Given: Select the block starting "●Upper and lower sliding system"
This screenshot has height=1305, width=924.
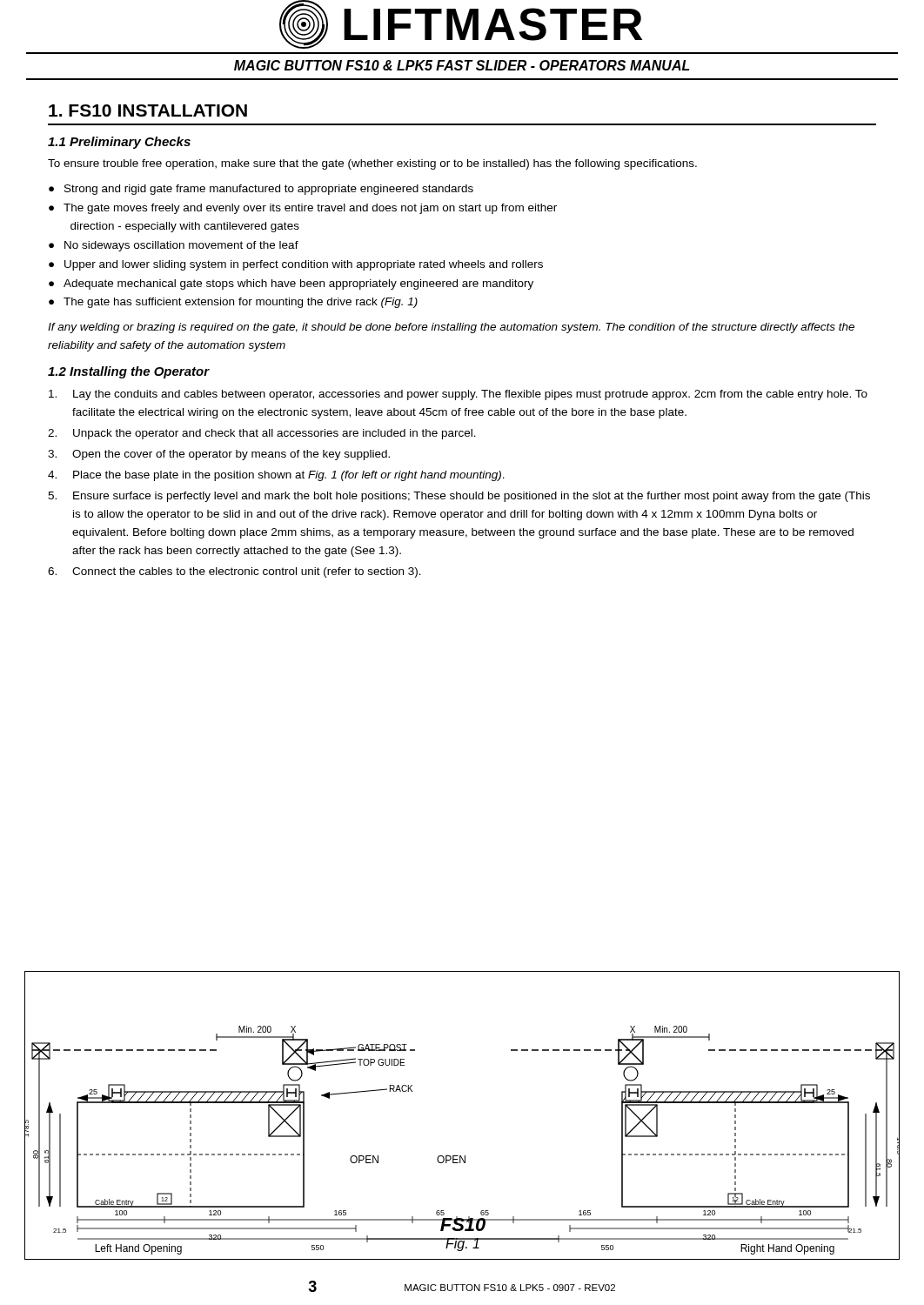Looking at the screenshot, I should [296, 265].
